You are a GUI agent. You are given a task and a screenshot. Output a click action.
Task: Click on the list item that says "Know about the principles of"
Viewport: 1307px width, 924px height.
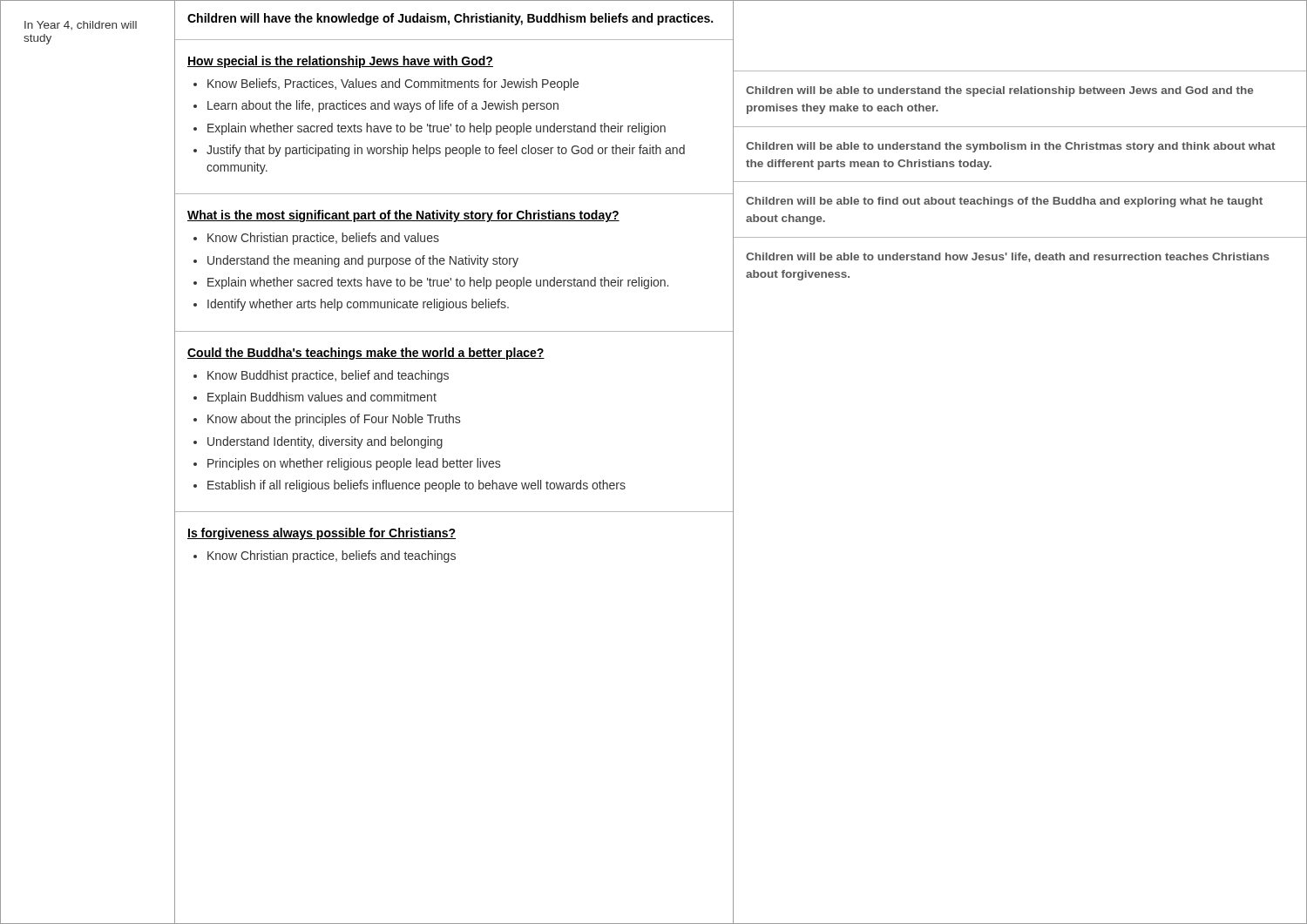click(334, 419)
